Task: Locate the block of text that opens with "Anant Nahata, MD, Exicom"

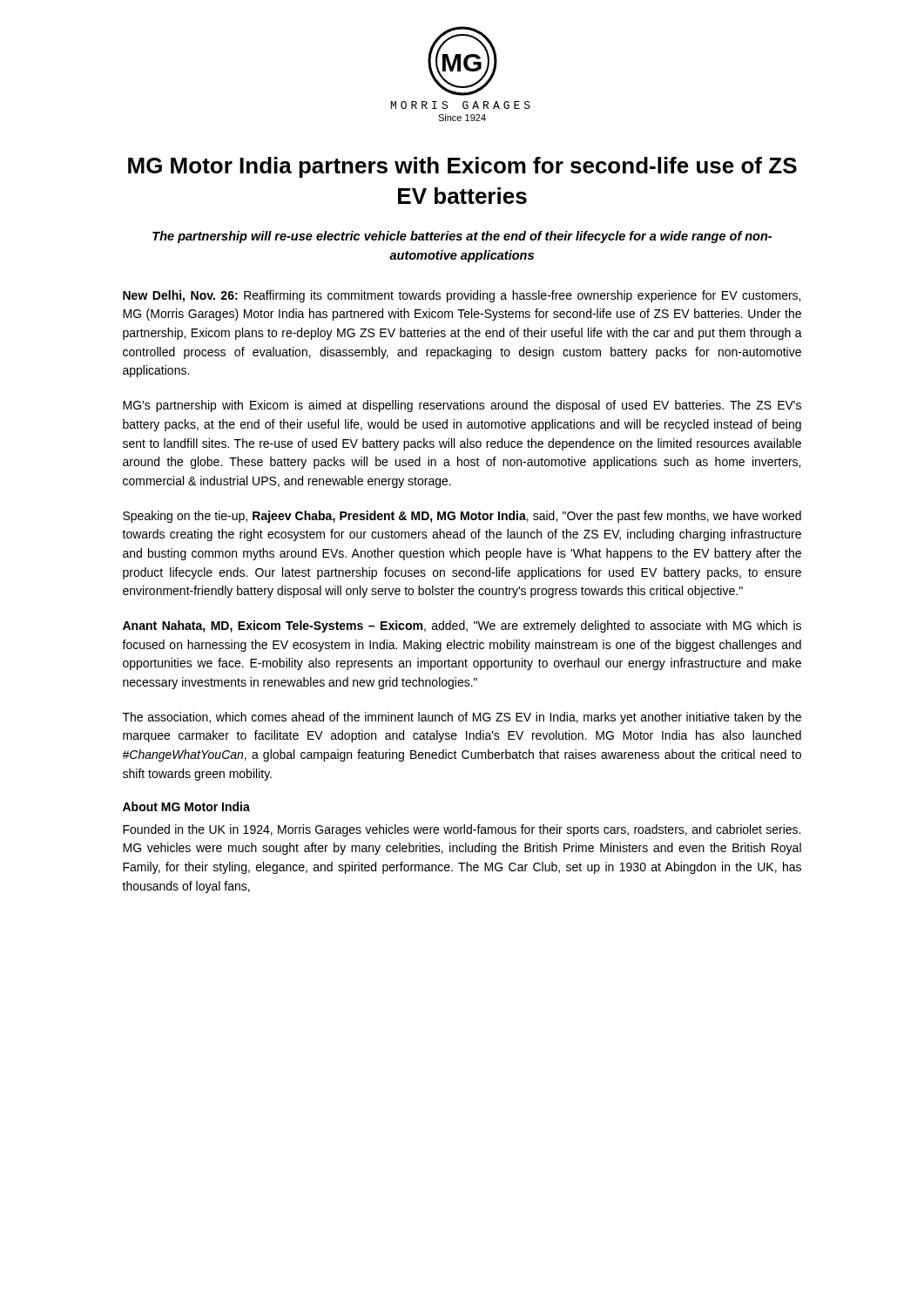Action: (462, 654)
